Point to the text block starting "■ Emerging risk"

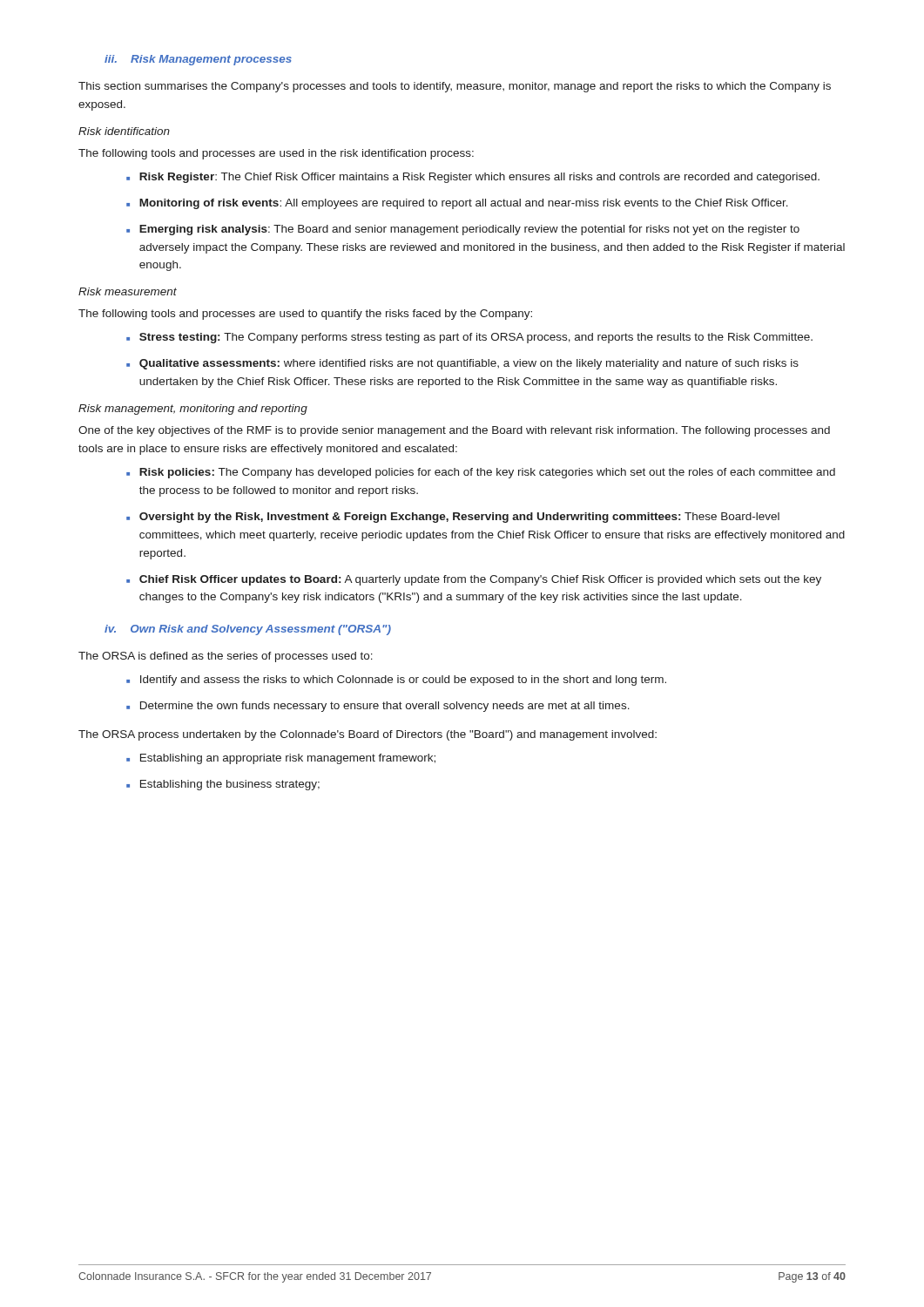(486, 247)
